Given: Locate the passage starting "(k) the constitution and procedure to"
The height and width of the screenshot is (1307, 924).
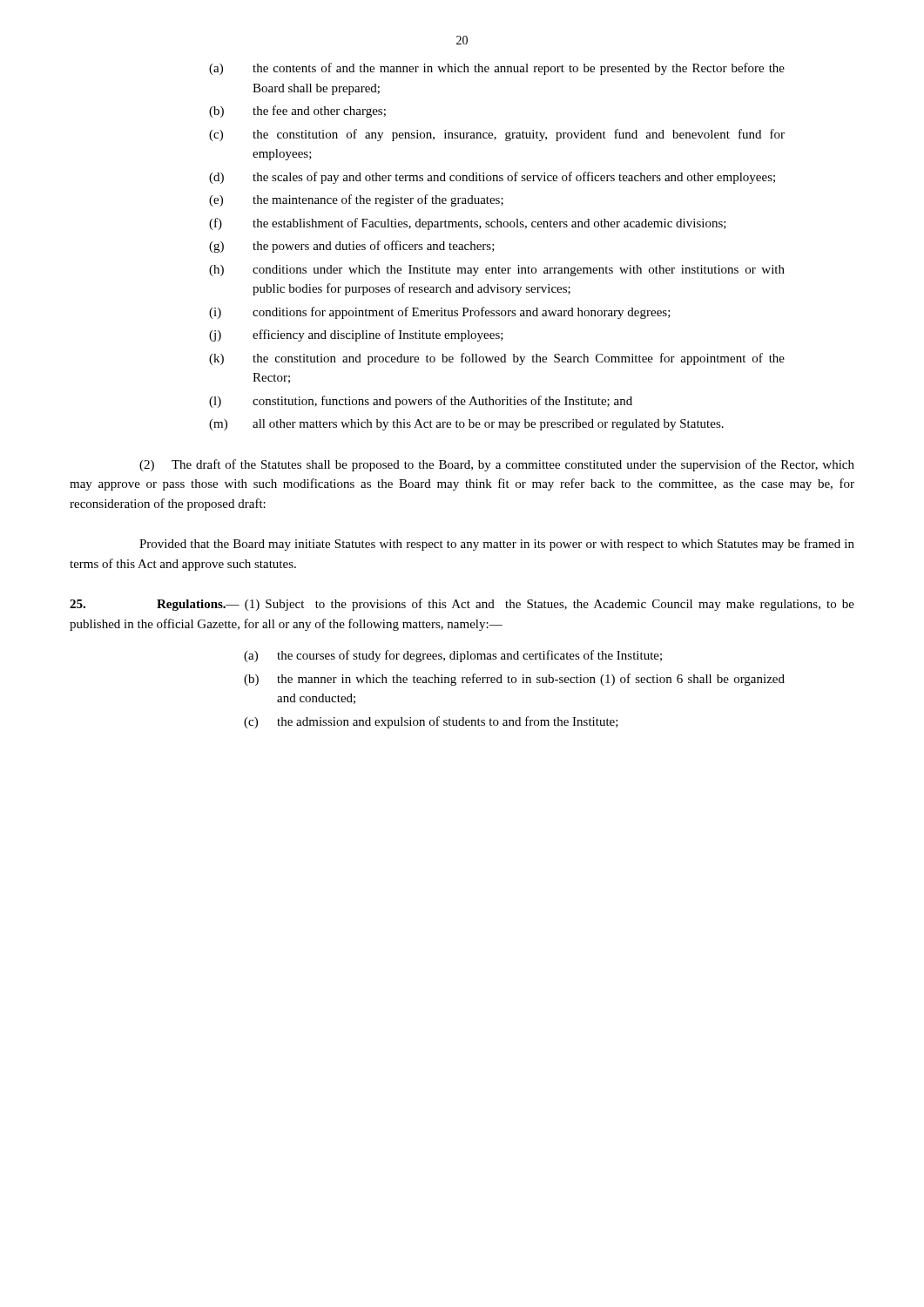Looking at the screenshot, I should tap(497, 368).
